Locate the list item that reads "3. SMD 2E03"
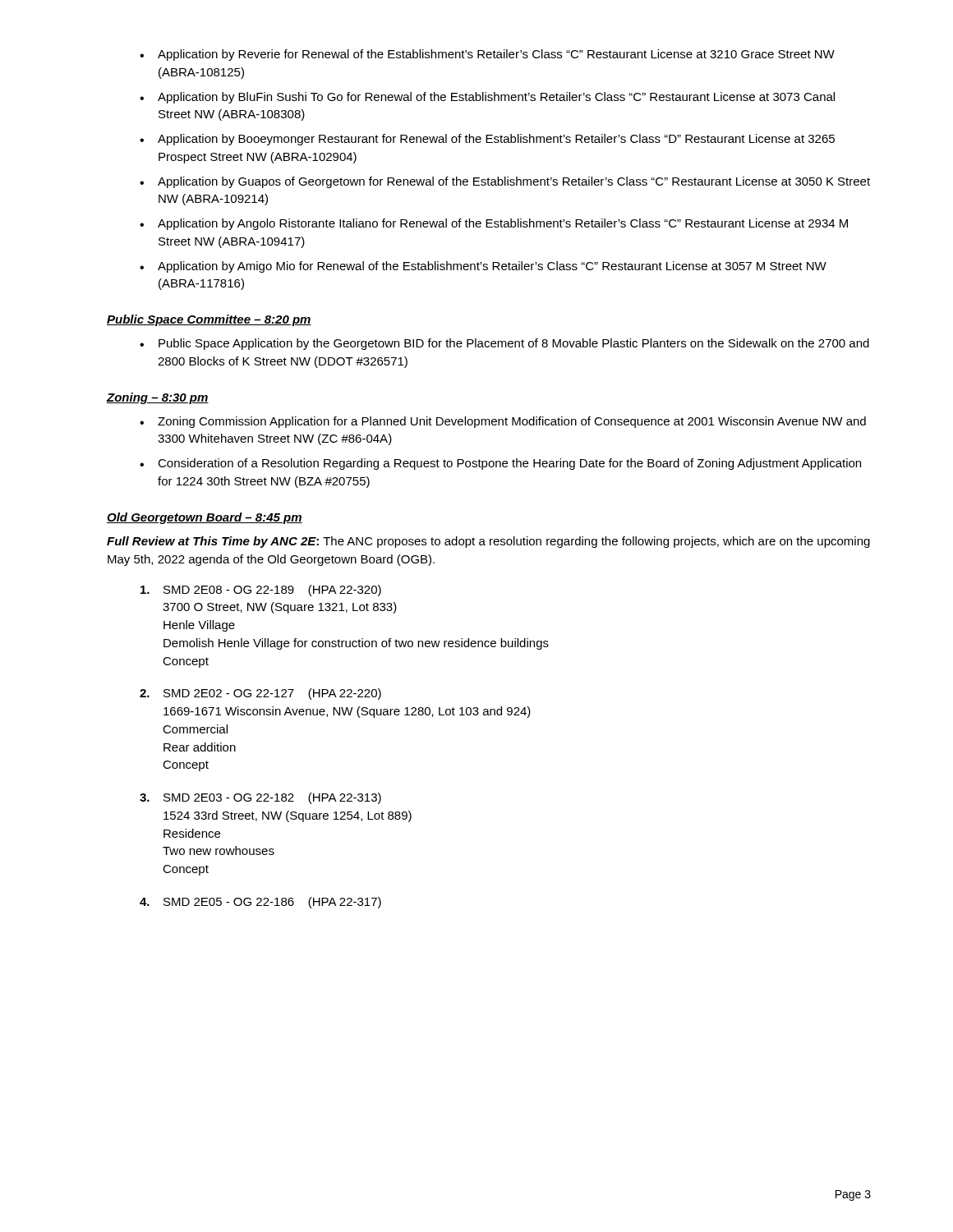This screenshot has height=1232, width=953. pyautogui.click(x=260, y=798)
